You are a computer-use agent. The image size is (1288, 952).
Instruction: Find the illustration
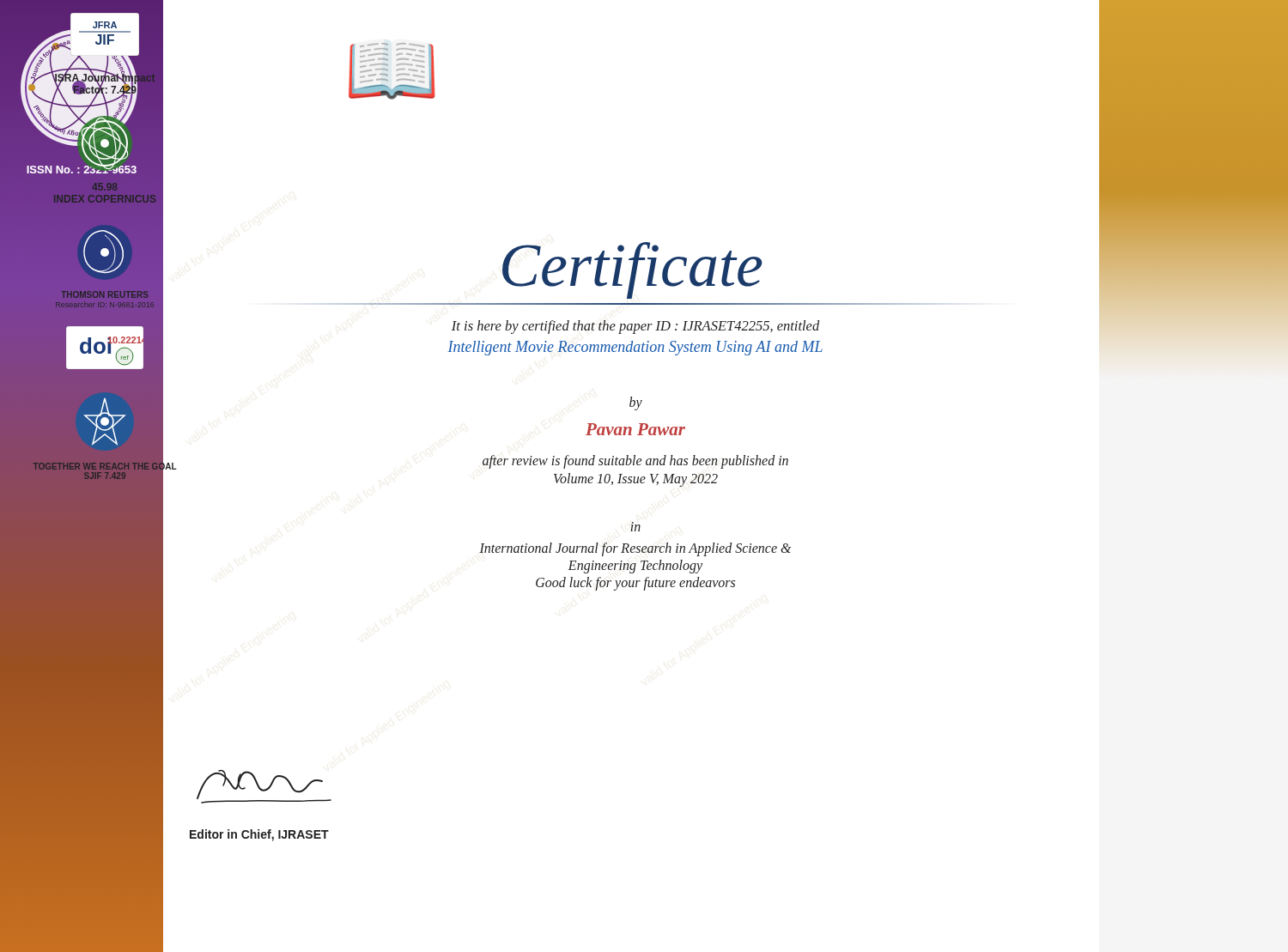(262, 785)
